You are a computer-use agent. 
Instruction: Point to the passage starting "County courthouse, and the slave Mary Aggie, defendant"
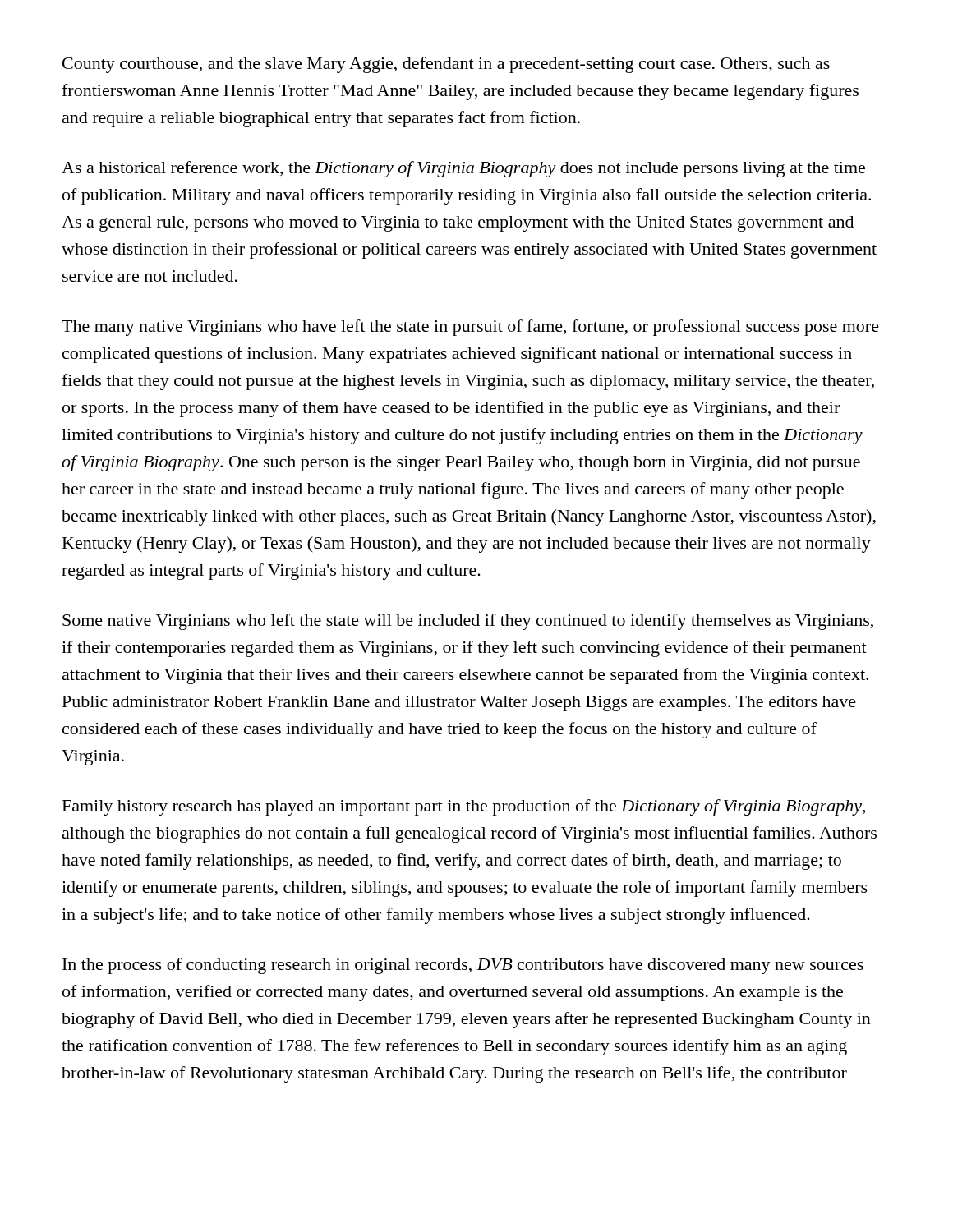[x=460, y=90]
